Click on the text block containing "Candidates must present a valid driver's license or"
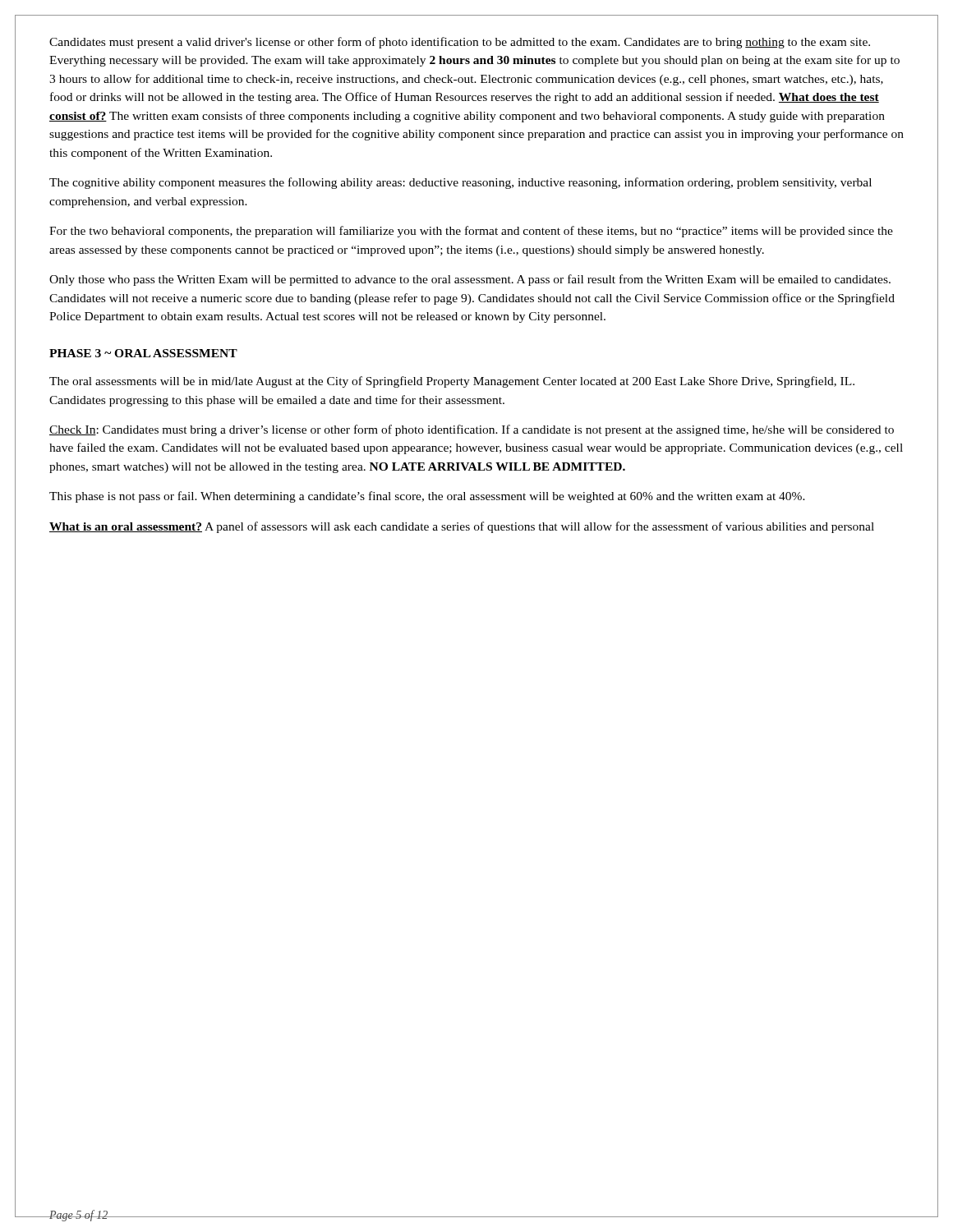Image resolution: width=953 pixels, height=1232 pixels. (x=476, y=97)
